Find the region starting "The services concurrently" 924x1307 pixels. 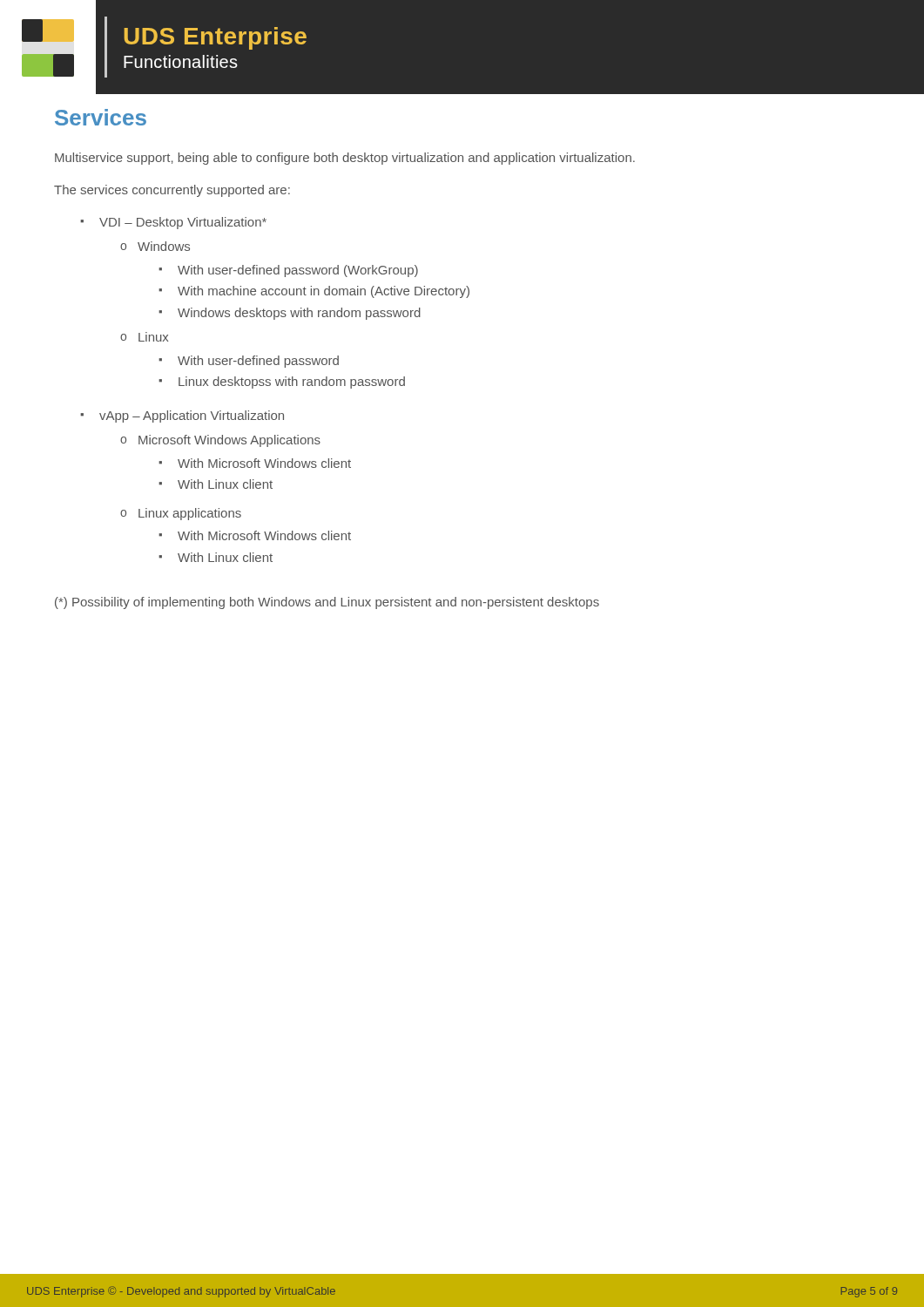click(172, 190)
